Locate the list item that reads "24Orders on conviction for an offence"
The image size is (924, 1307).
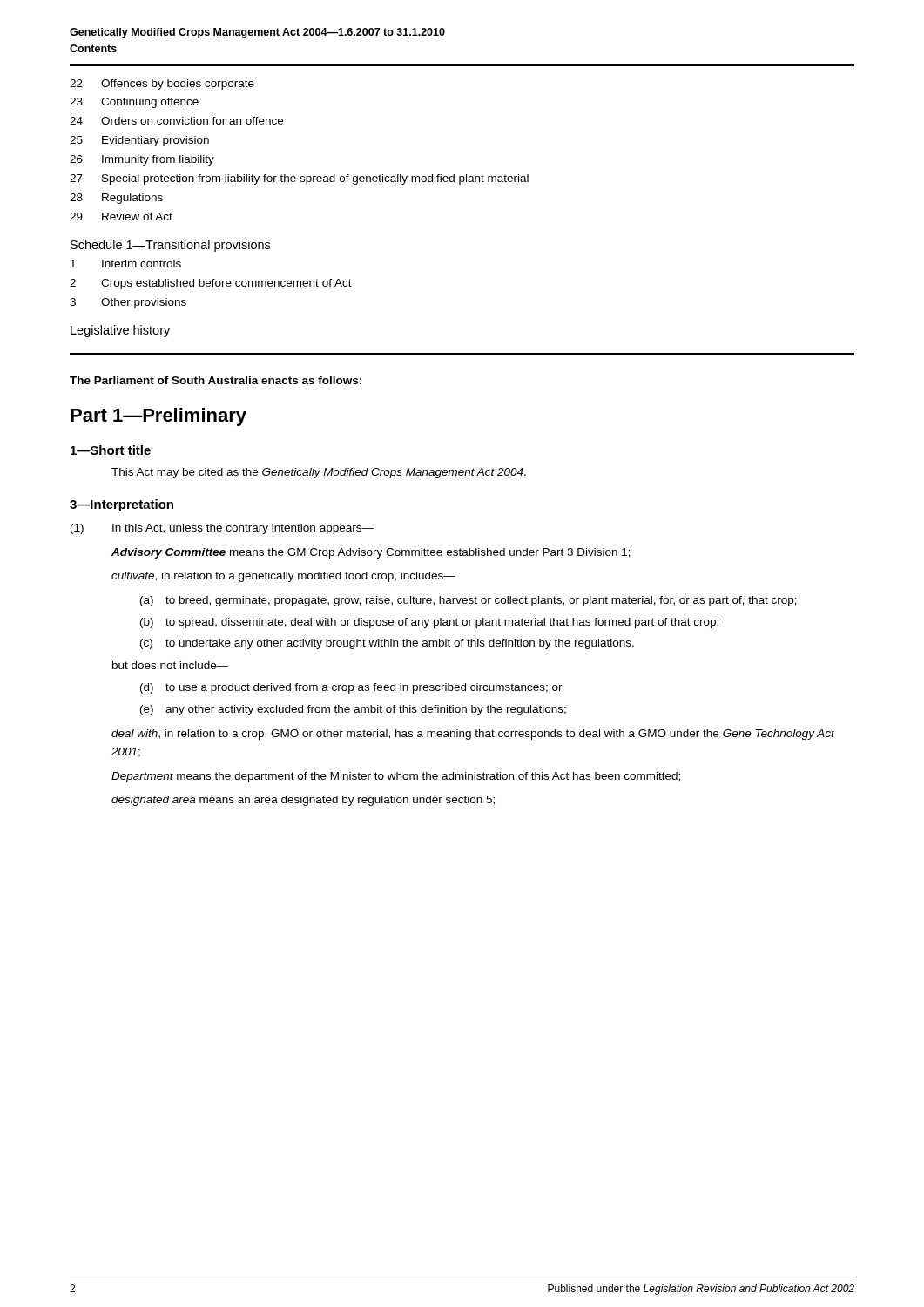[177, 122]
